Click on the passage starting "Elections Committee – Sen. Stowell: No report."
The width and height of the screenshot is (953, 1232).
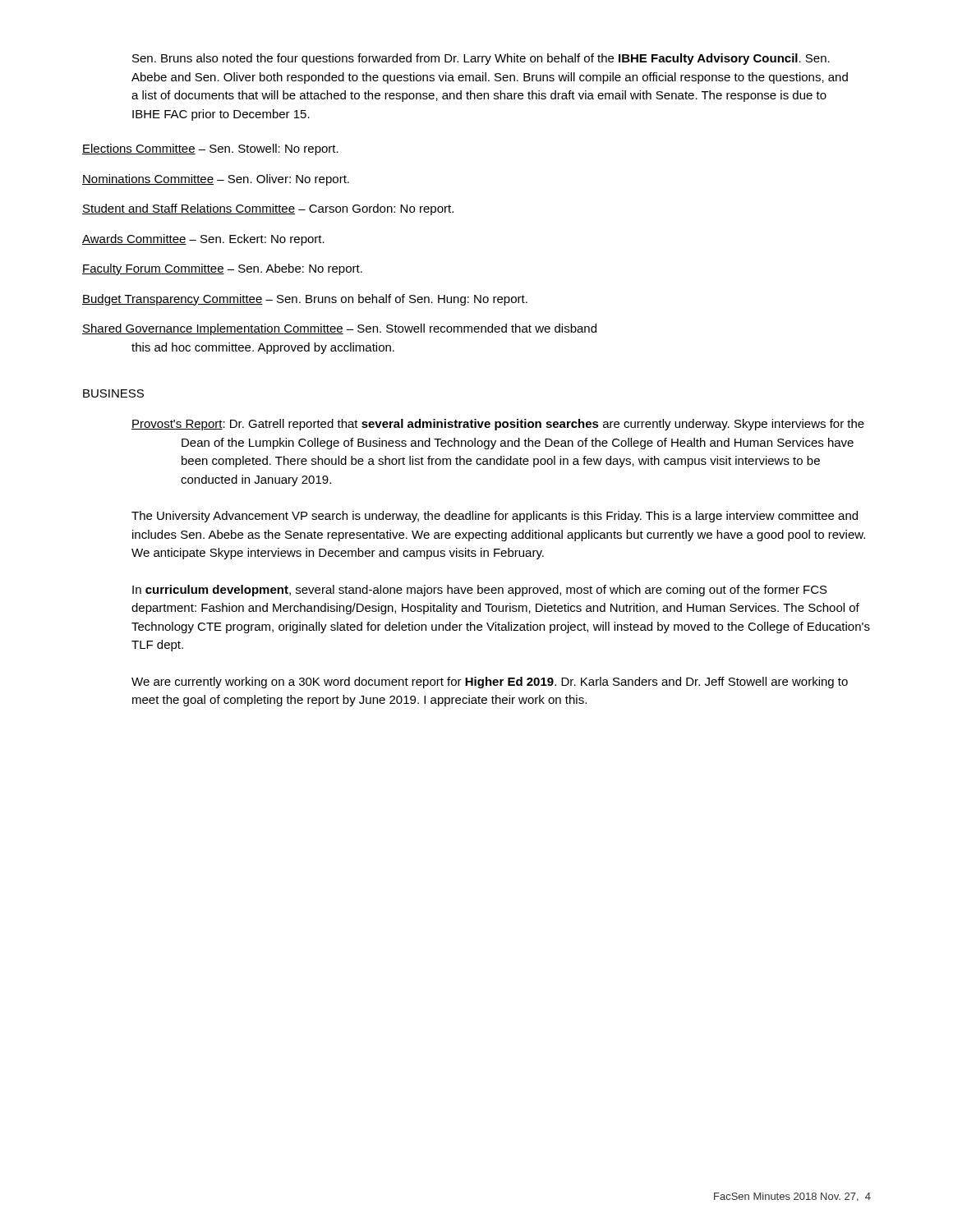211,148
